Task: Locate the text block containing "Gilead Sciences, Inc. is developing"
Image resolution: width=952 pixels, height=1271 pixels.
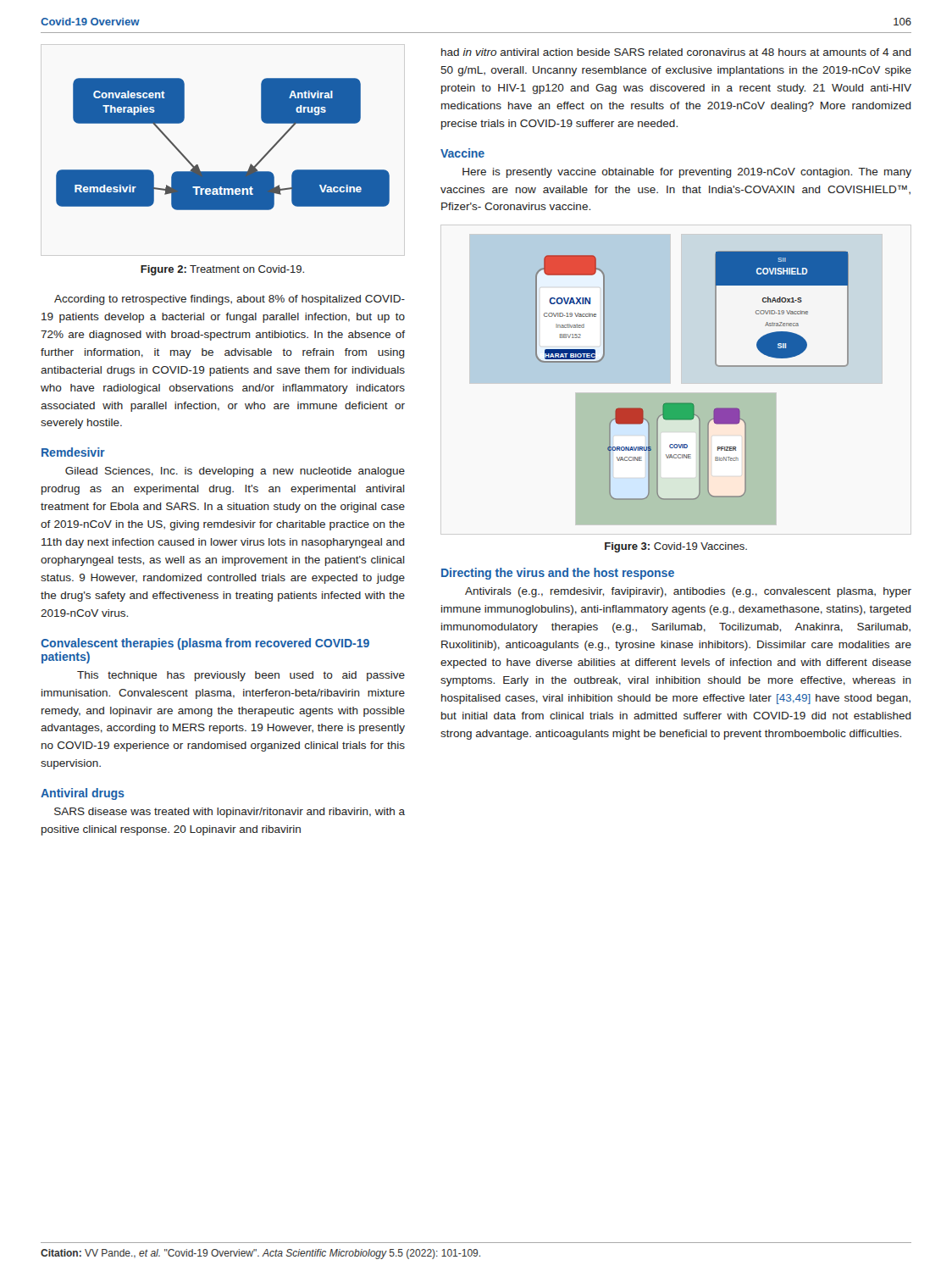Action: coord(223,542)
